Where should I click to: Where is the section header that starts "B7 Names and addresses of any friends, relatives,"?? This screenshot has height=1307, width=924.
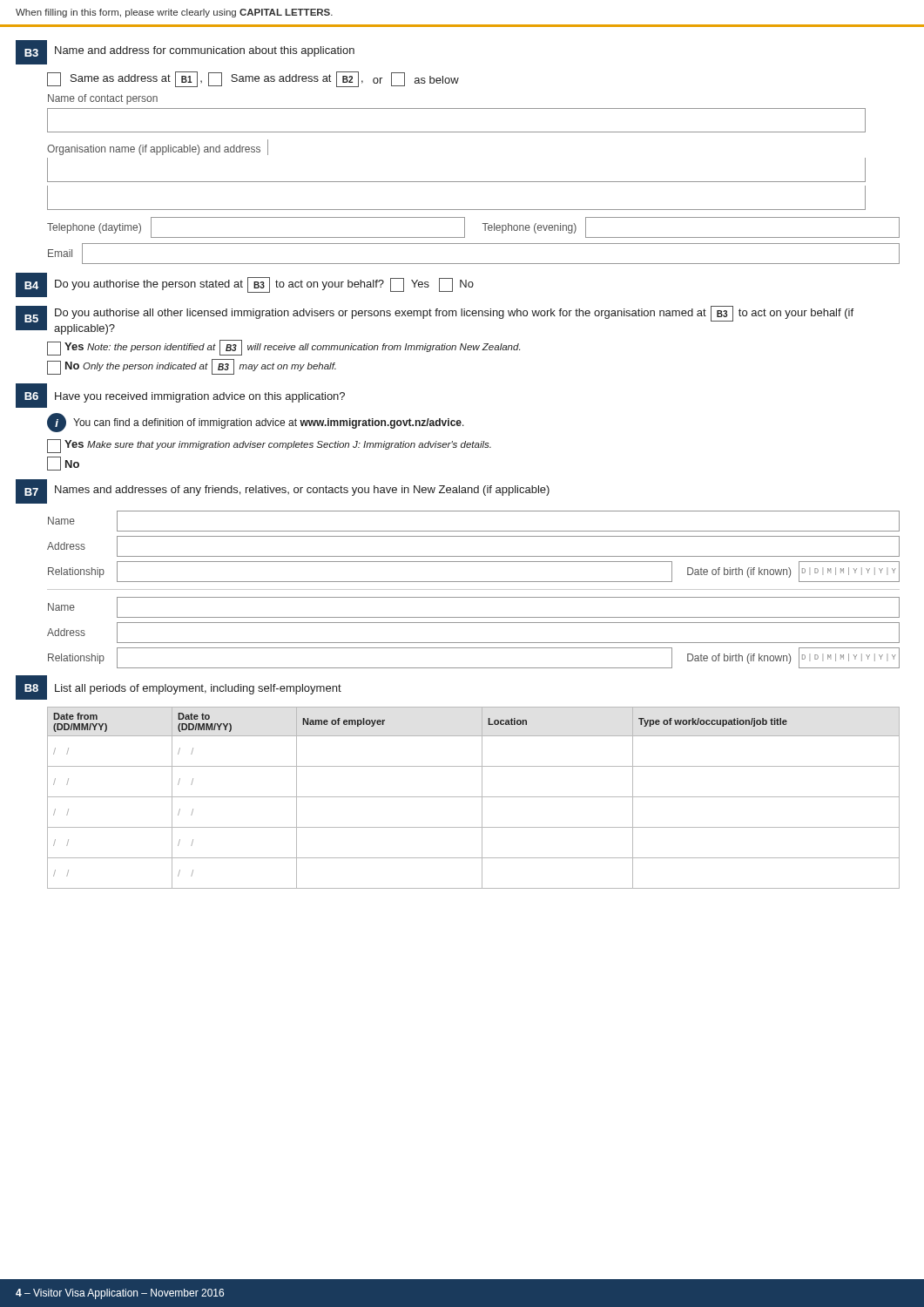pos(283,491)
